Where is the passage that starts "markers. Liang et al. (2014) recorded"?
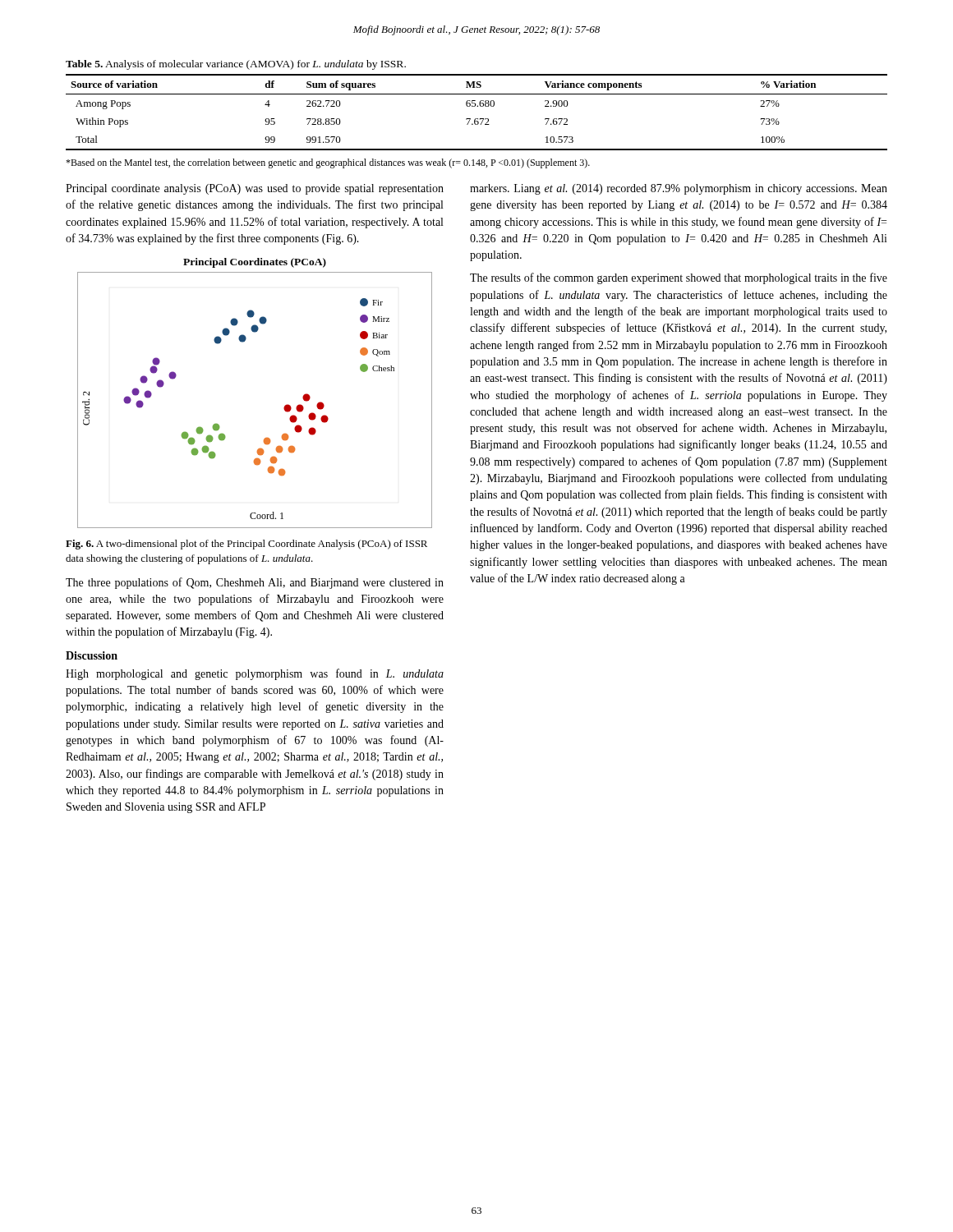 coord(679,222)
